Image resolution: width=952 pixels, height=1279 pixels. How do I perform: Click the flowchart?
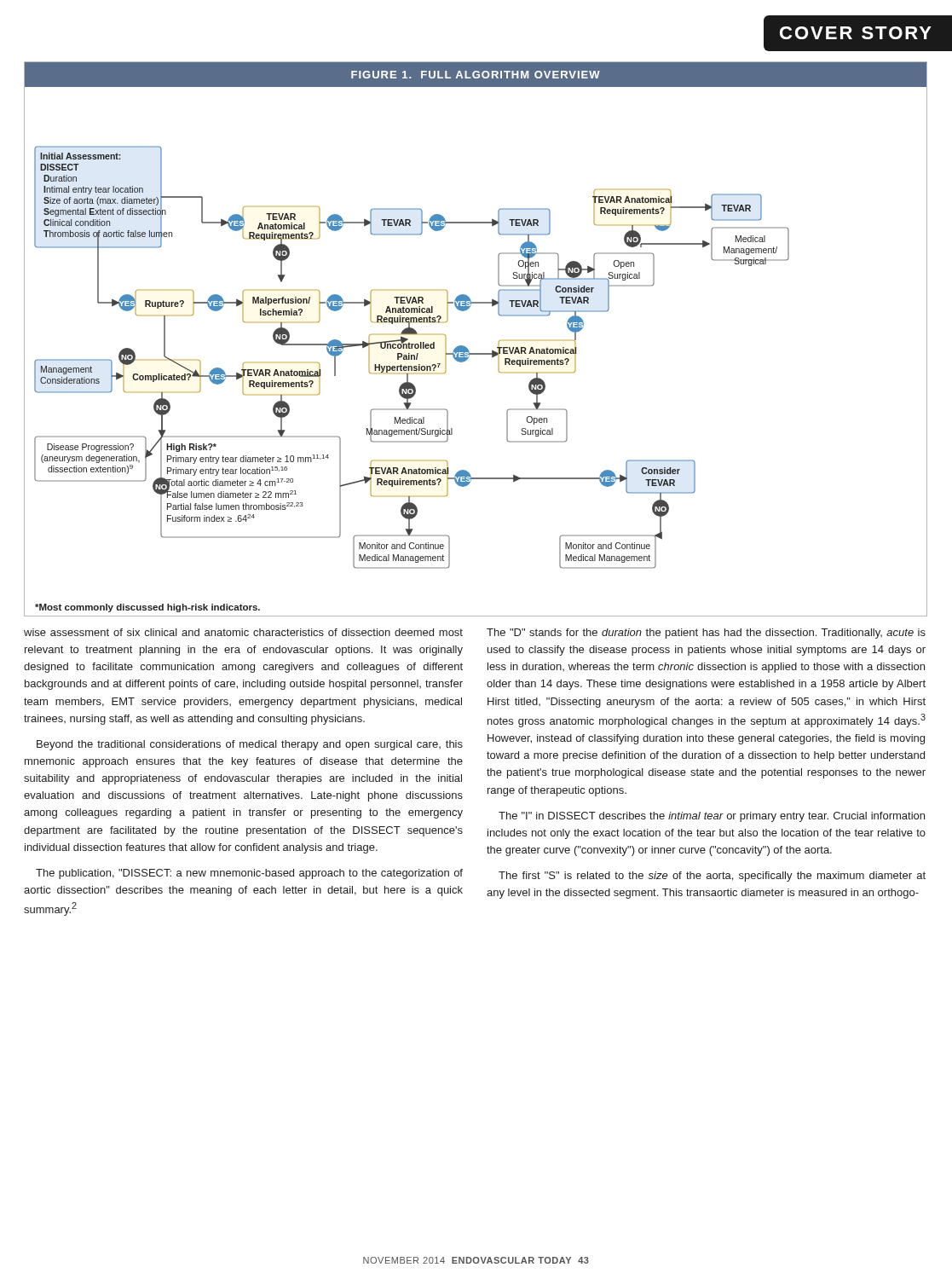pyautogui.click(x=476, y=339)
